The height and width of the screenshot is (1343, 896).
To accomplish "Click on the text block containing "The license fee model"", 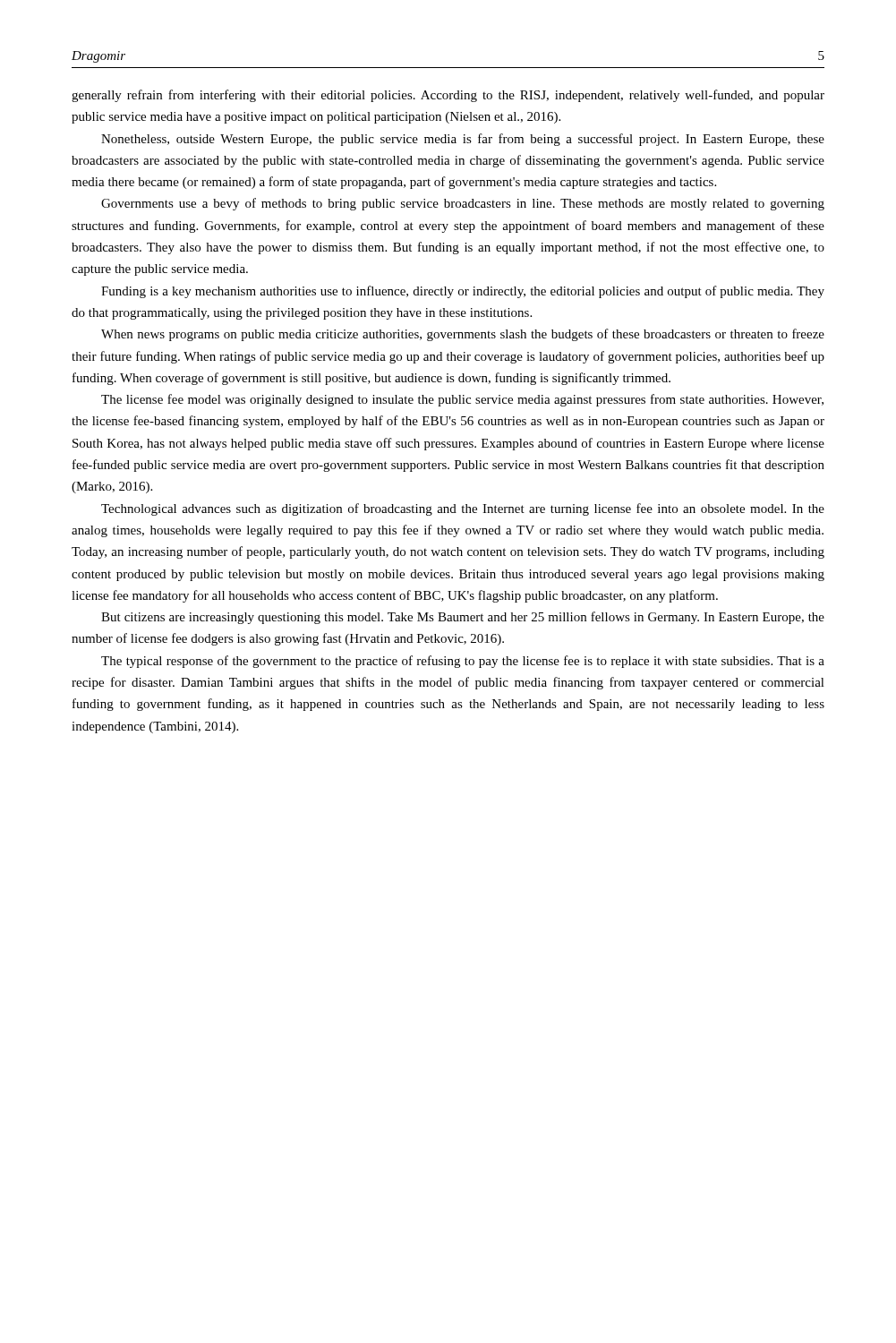I will (448, 443).
